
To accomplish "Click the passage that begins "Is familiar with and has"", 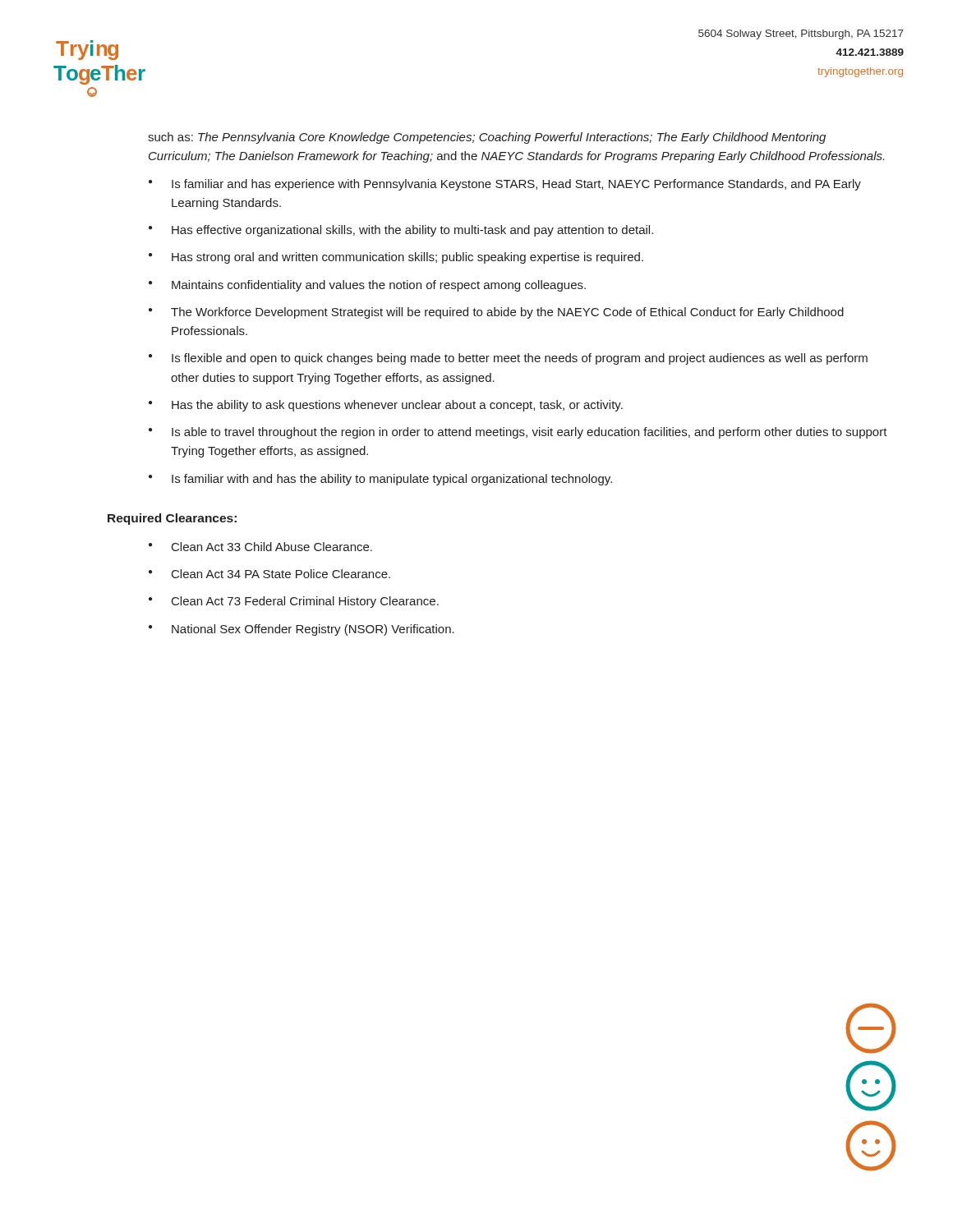I will click(x=392, y=478).
